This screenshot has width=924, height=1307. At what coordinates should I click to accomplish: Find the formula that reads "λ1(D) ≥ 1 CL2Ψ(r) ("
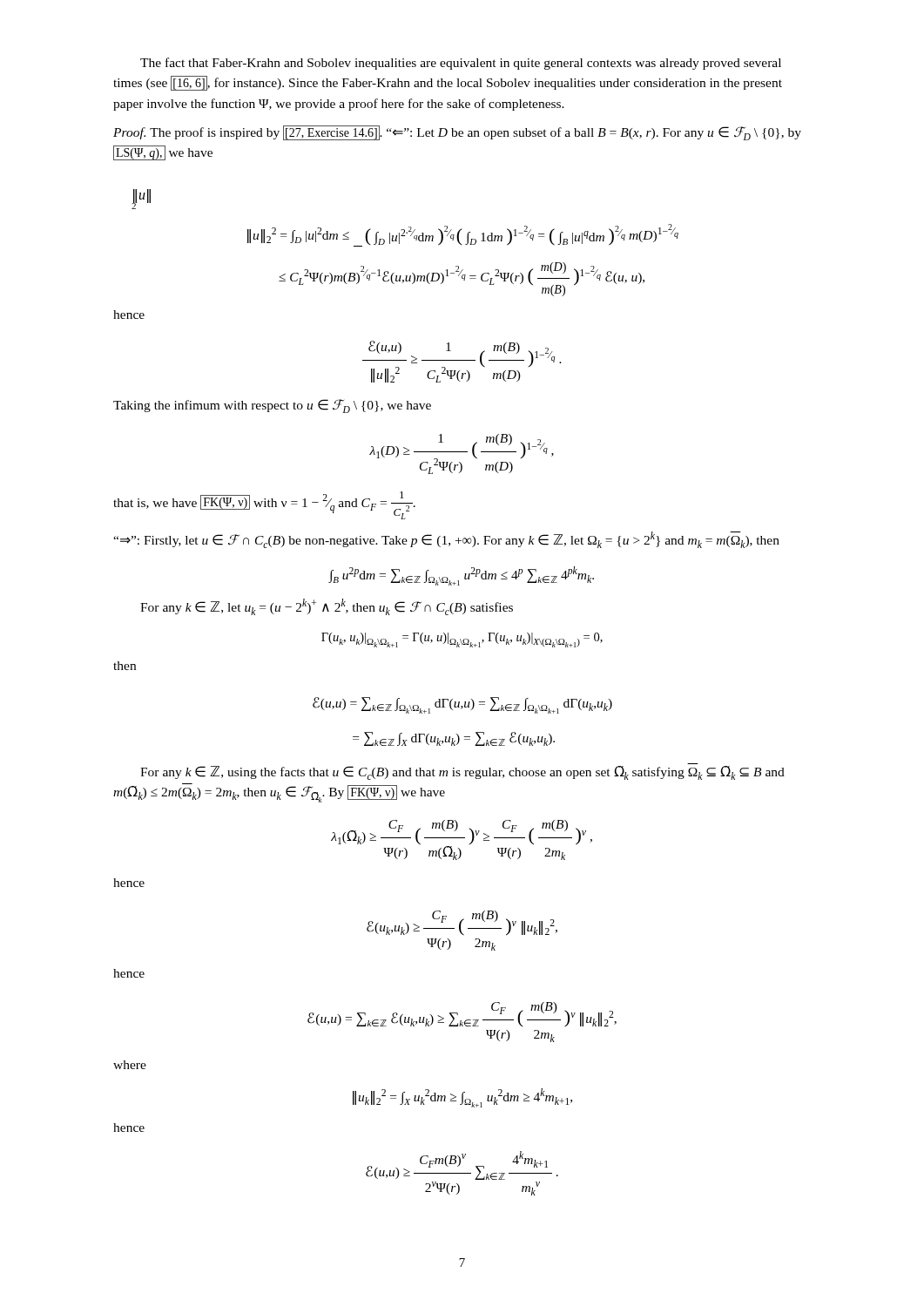462,452
